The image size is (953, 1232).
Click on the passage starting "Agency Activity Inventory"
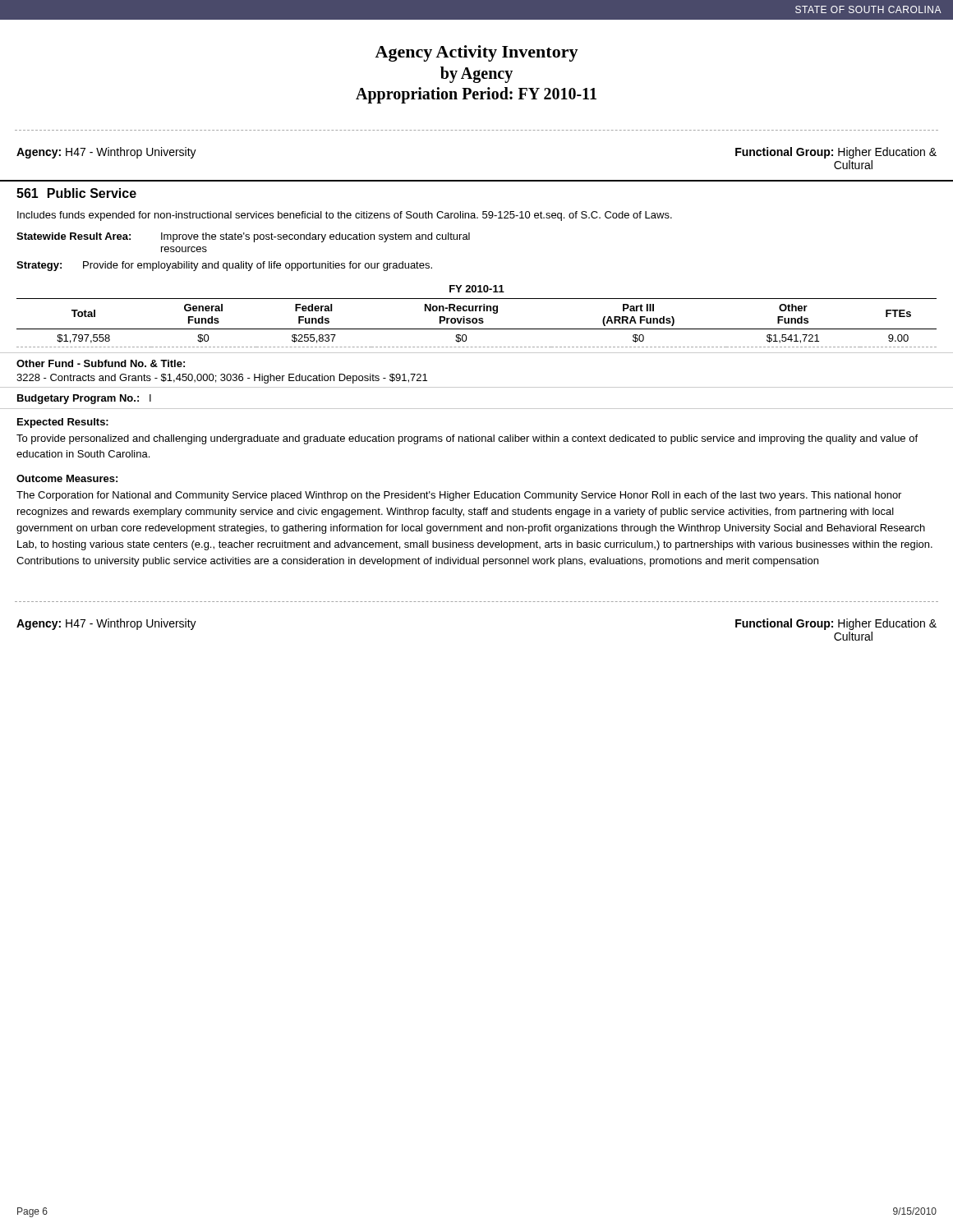point(476,72)
